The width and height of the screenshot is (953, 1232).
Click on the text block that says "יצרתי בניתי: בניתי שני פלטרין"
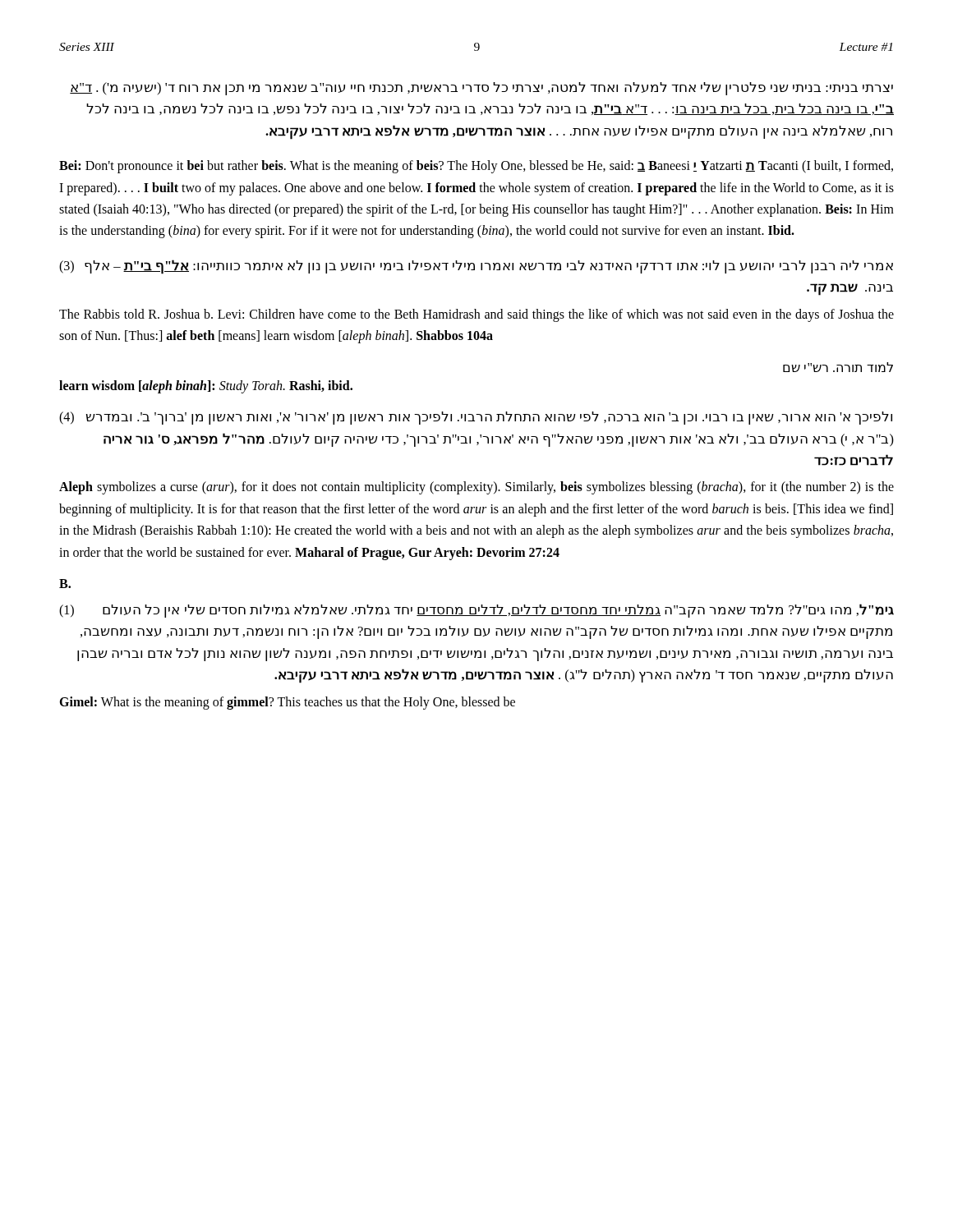(482, 109)
